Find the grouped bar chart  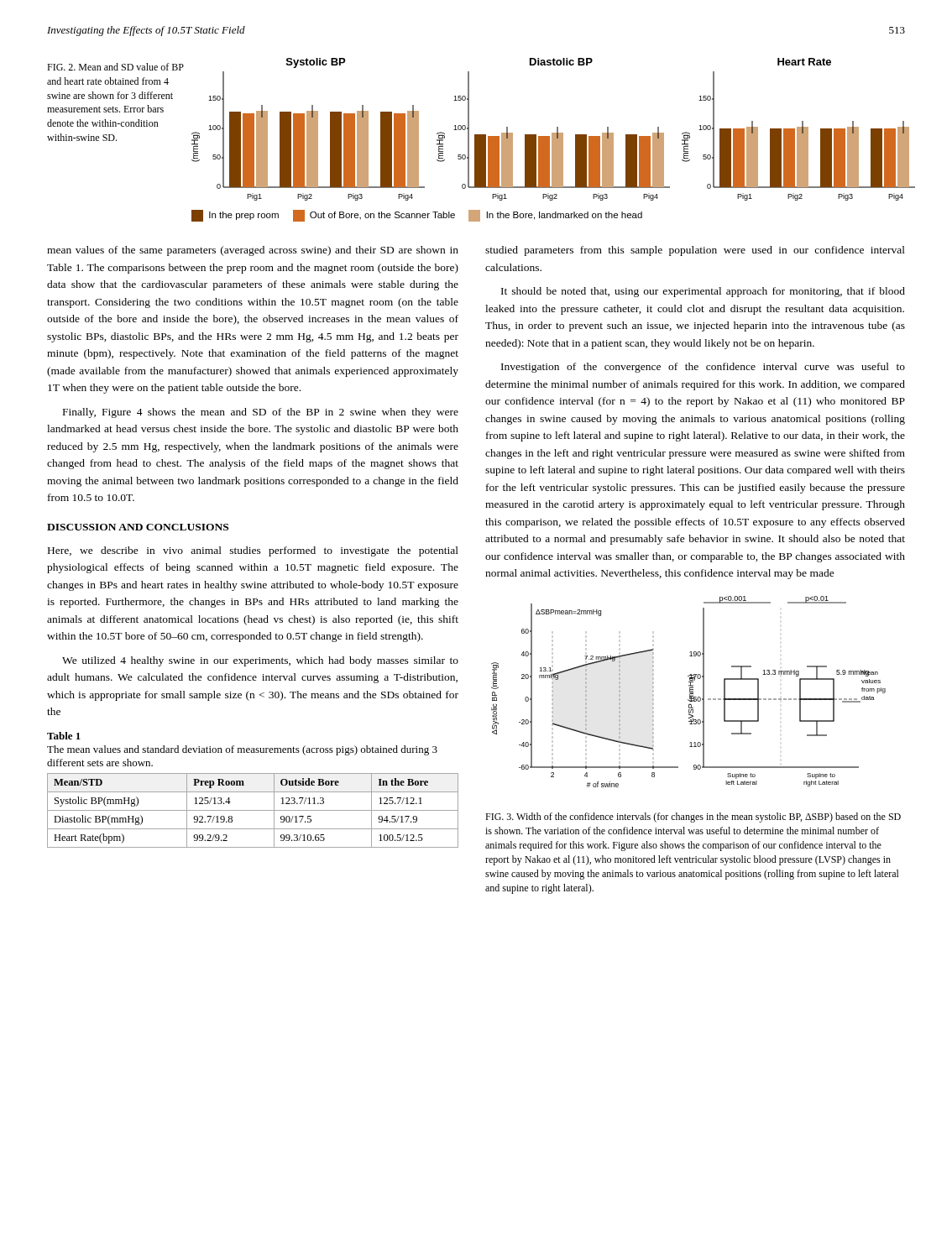pyautogui.click(x=548, y=132)
